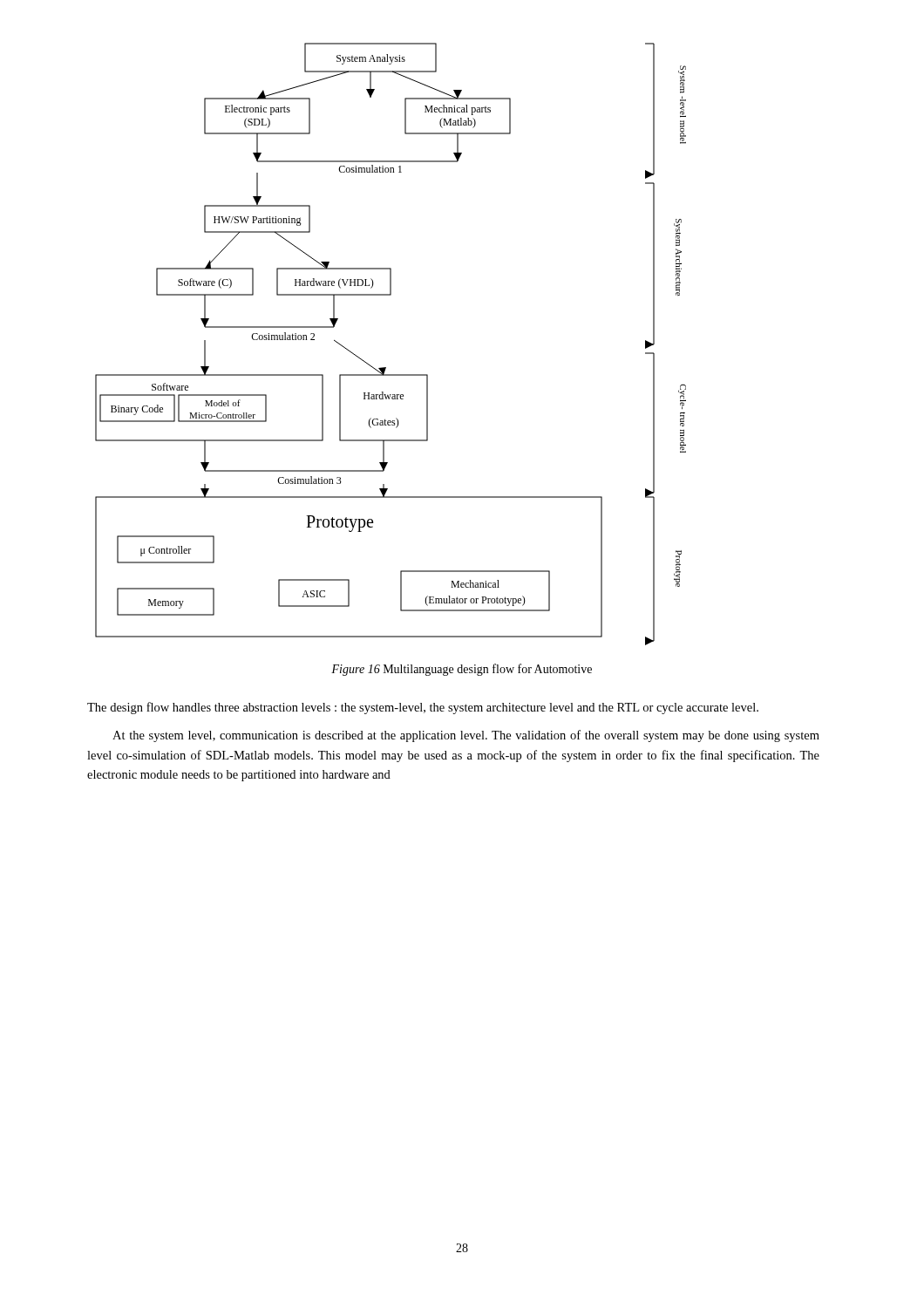
Task: Locate the text block containing "The design flow handles three"
Action: click(x=453, y=741)
